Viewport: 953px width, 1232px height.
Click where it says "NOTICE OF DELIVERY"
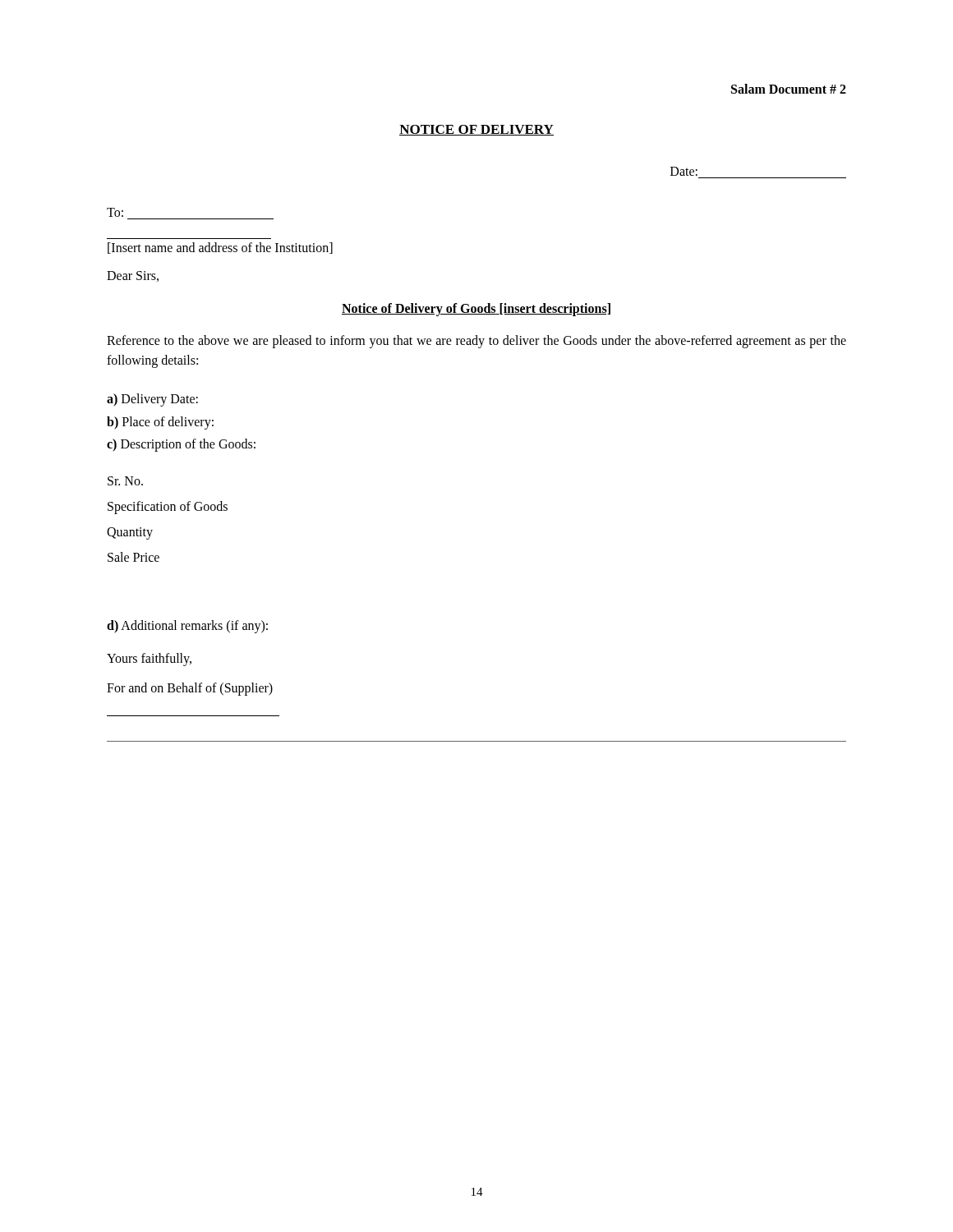(476, 129)
